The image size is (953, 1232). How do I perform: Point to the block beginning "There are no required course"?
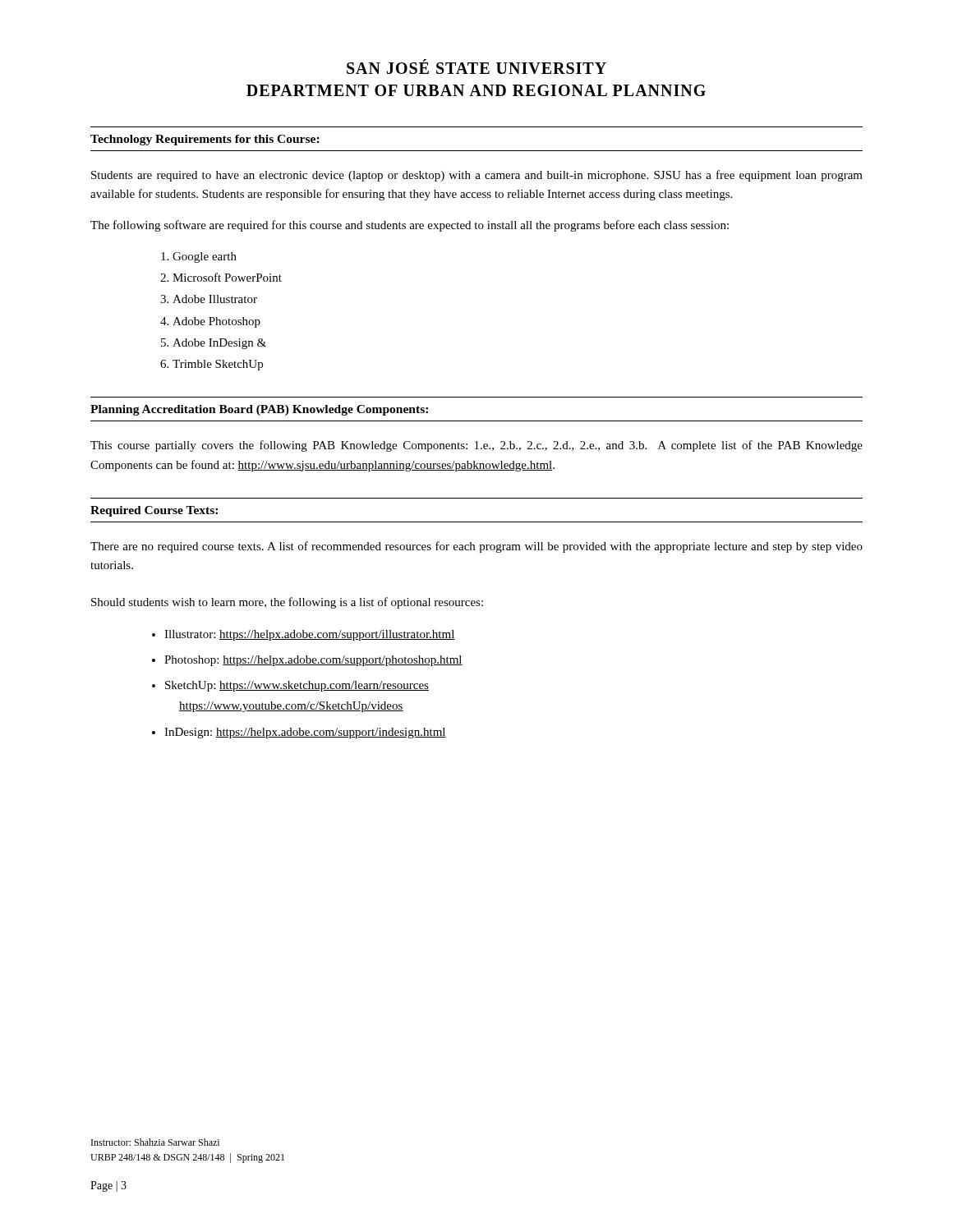476,556
